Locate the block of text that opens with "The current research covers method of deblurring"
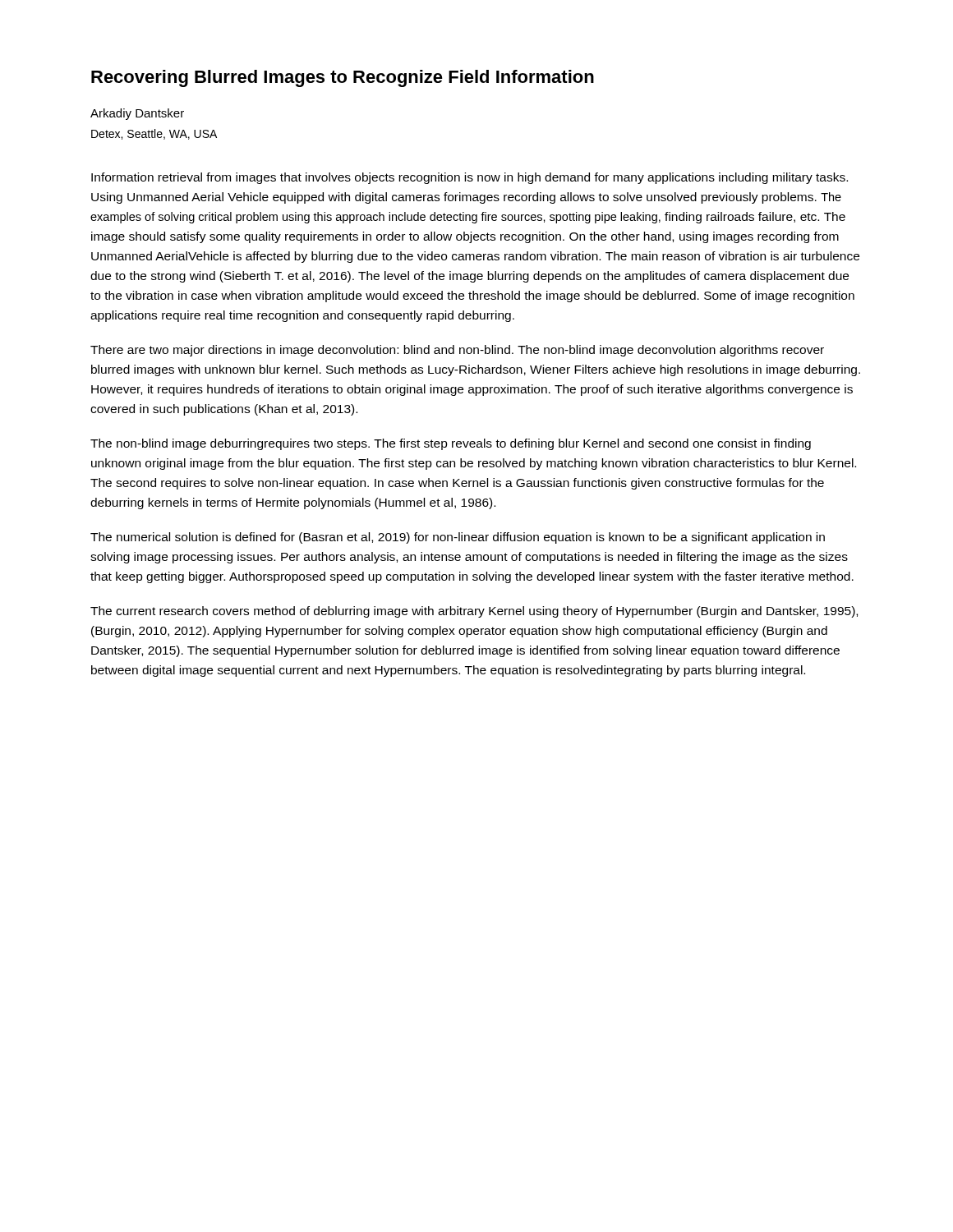The width and height of the screenshot is (953, 1232). 475,641
